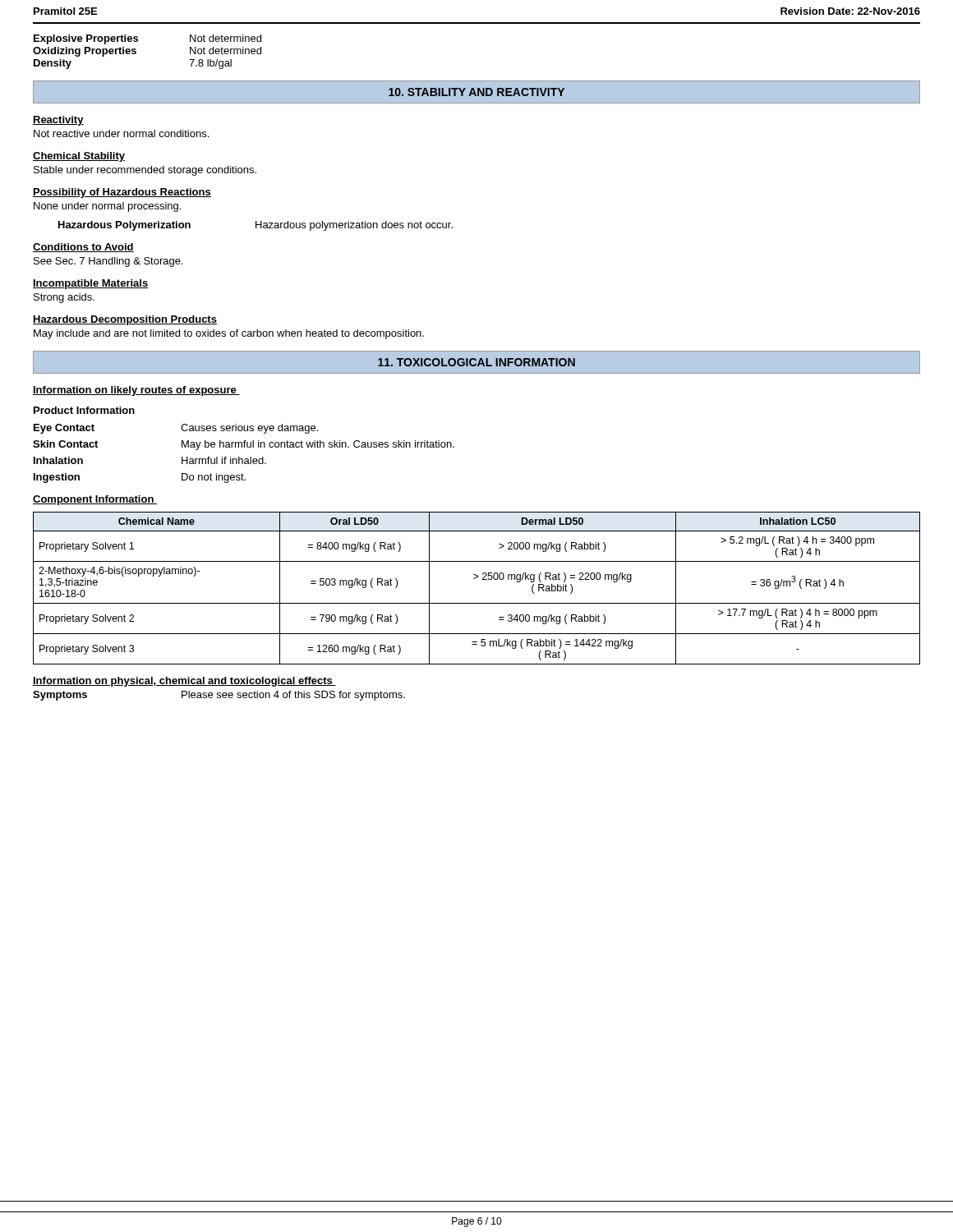Locate the text block that says "None under normal"

coord(107,206)
